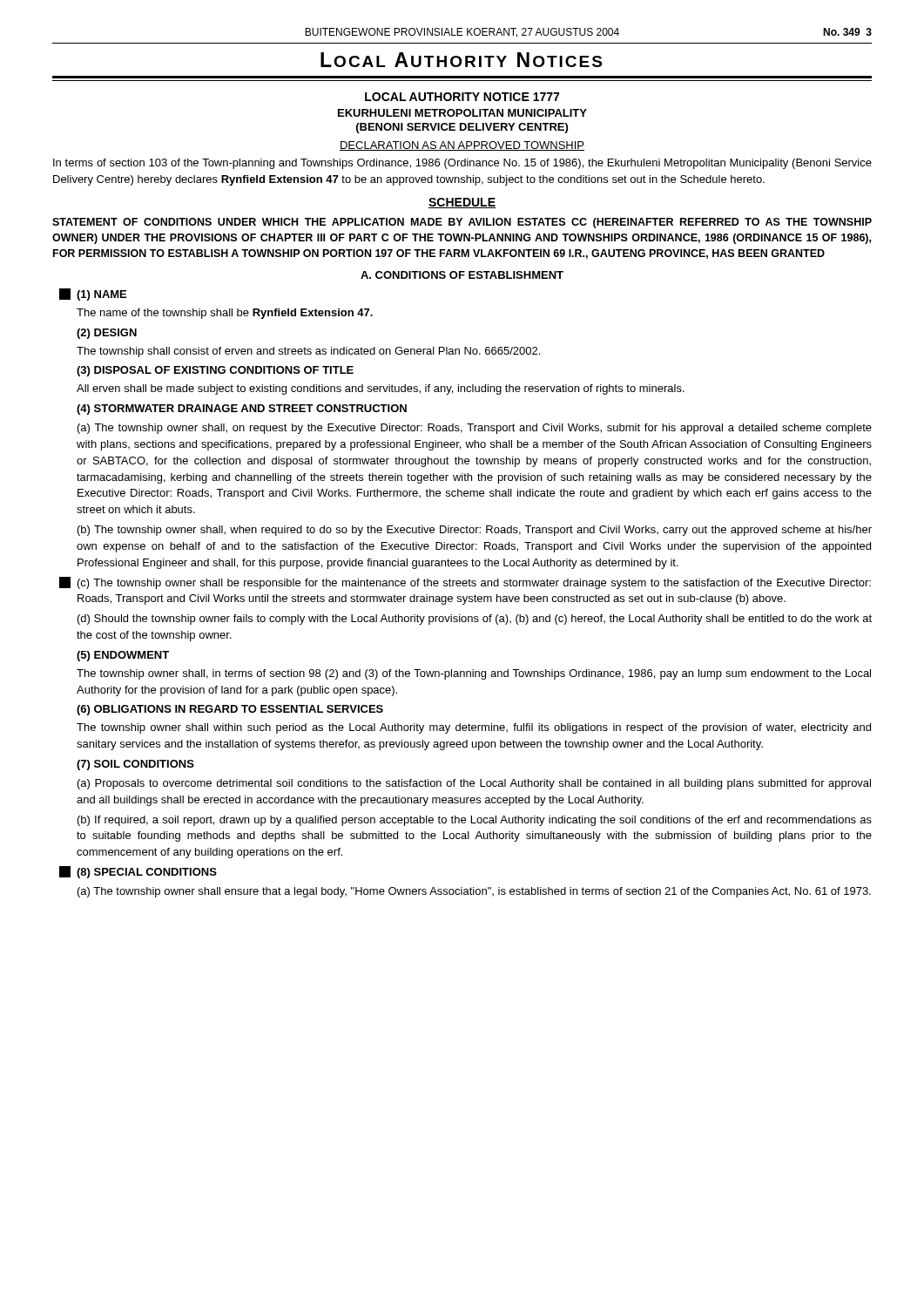Navigate to the text block starting "(5) ENDOWMENT"
Viewport: 924px width, 1307px height.
click(x=123, y=655)
